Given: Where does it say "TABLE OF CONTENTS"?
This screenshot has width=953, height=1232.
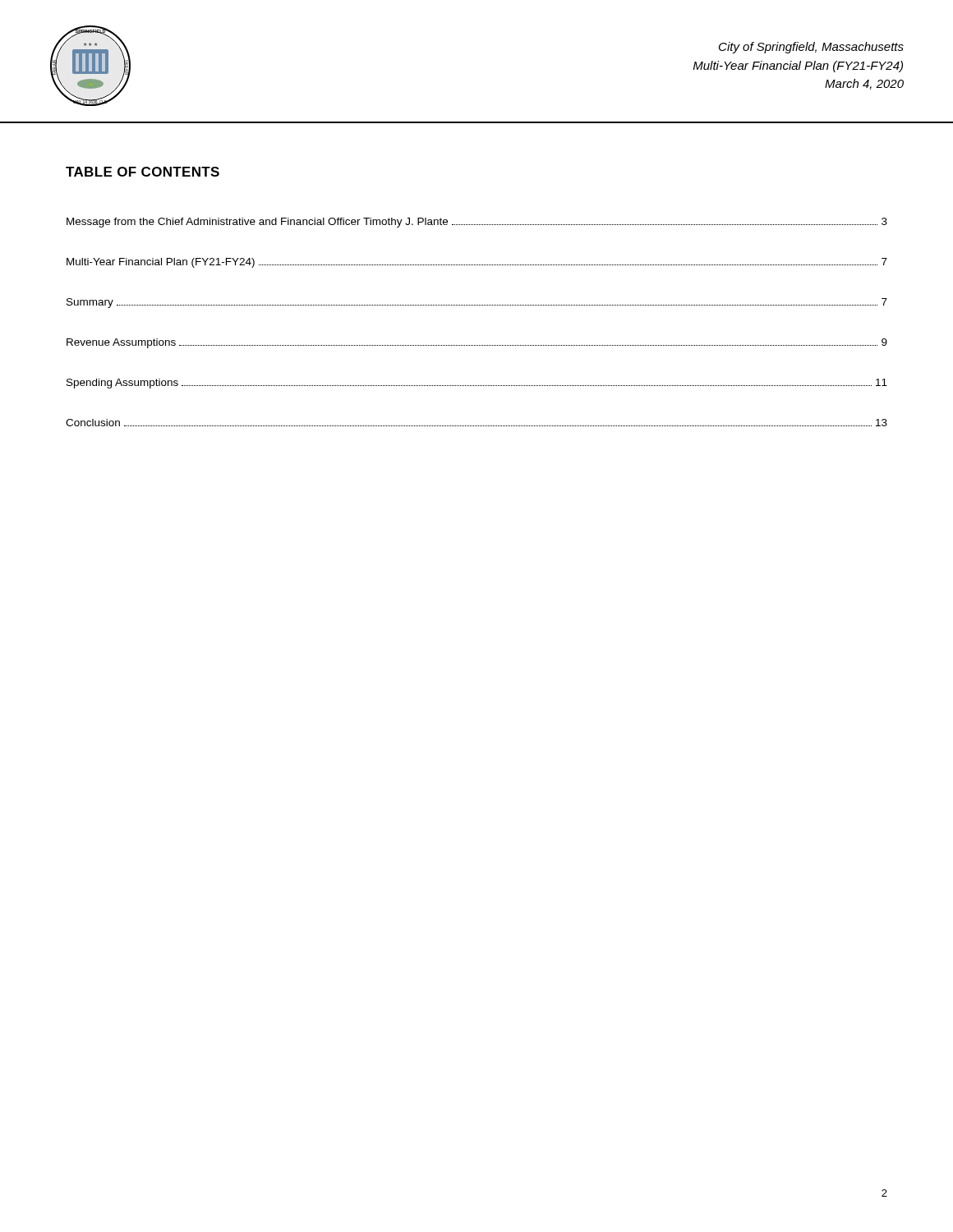Looking at the screenshot, I should coord(143,172).
